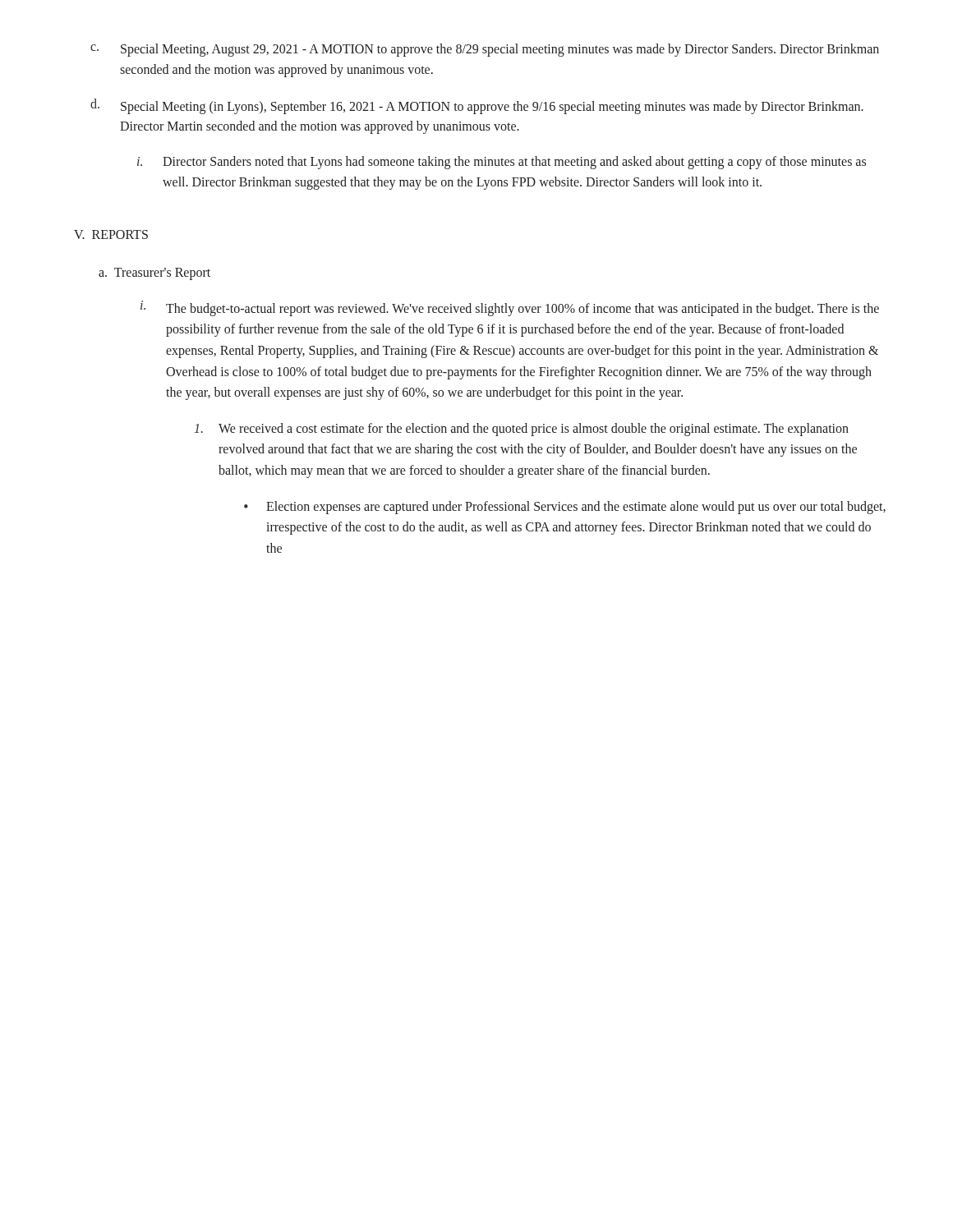
Task: Click on the block starting "i. Director Sanders"
Action: (512, 172)
